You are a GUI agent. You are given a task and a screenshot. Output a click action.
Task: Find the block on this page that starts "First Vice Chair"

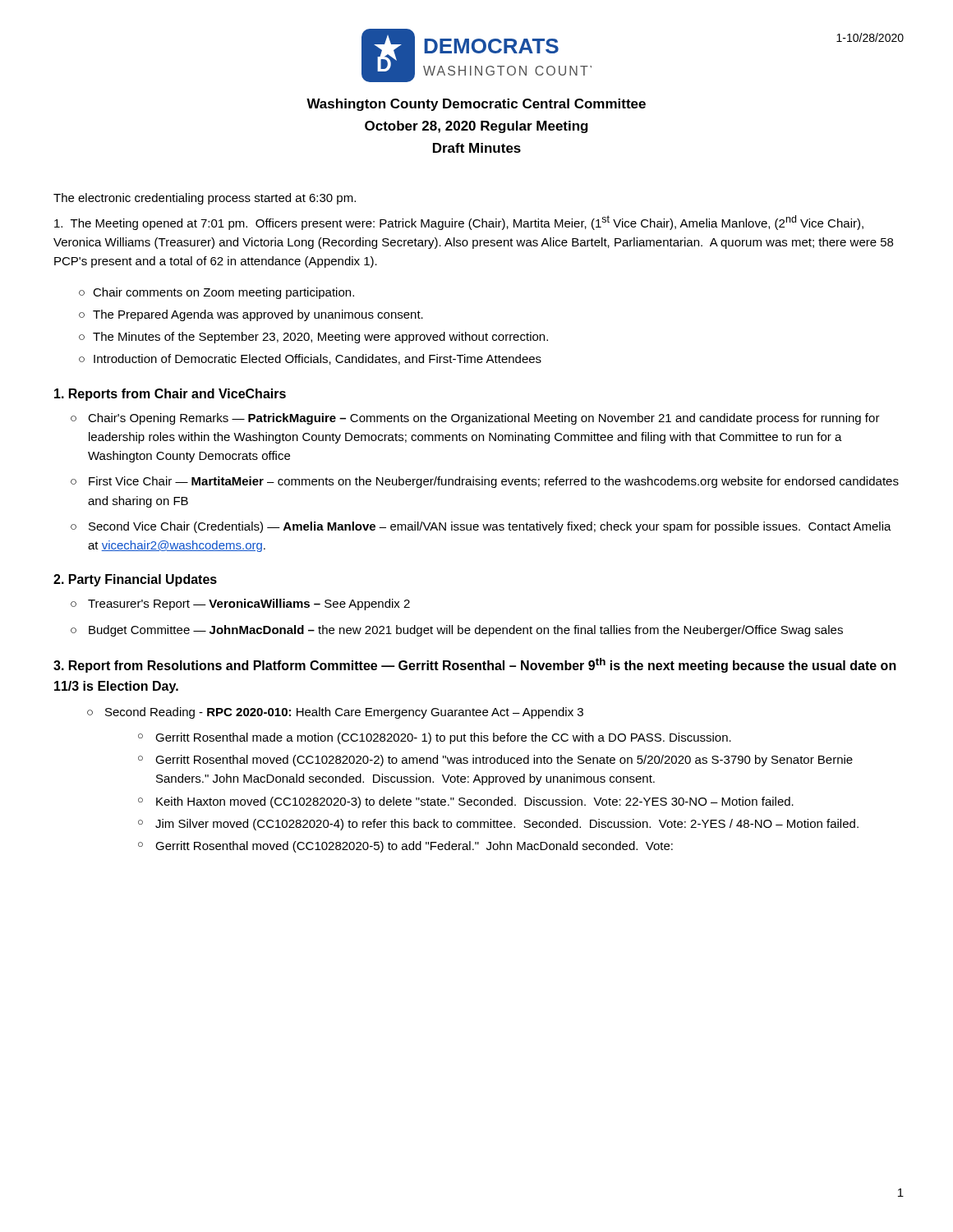[493, 491]
